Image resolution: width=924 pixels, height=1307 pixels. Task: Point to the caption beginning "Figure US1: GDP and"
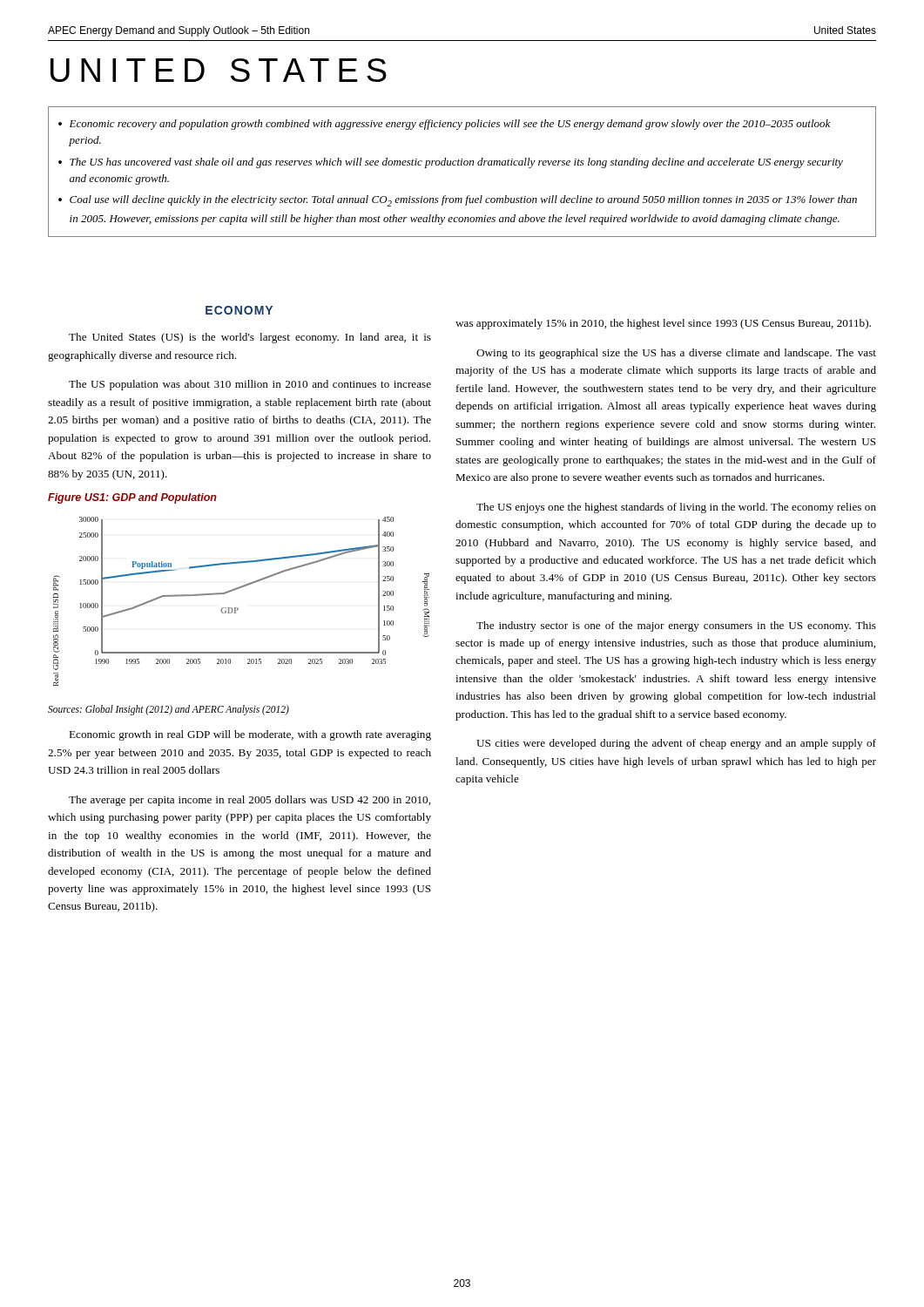pyautogui.click(x=132, y=498)
